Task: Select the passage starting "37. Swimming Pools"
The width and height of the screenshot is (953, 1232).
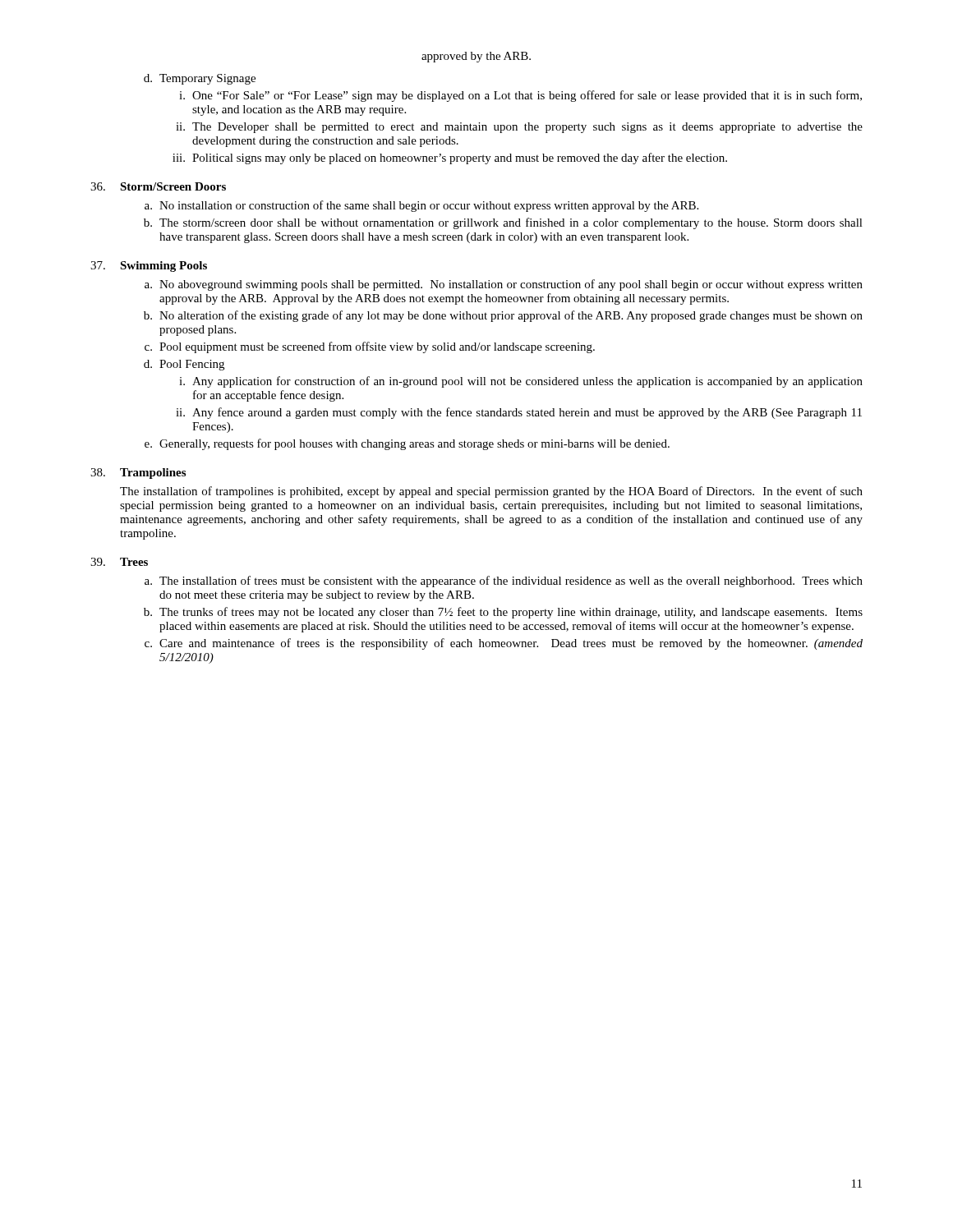Action: tap(149, 267)
